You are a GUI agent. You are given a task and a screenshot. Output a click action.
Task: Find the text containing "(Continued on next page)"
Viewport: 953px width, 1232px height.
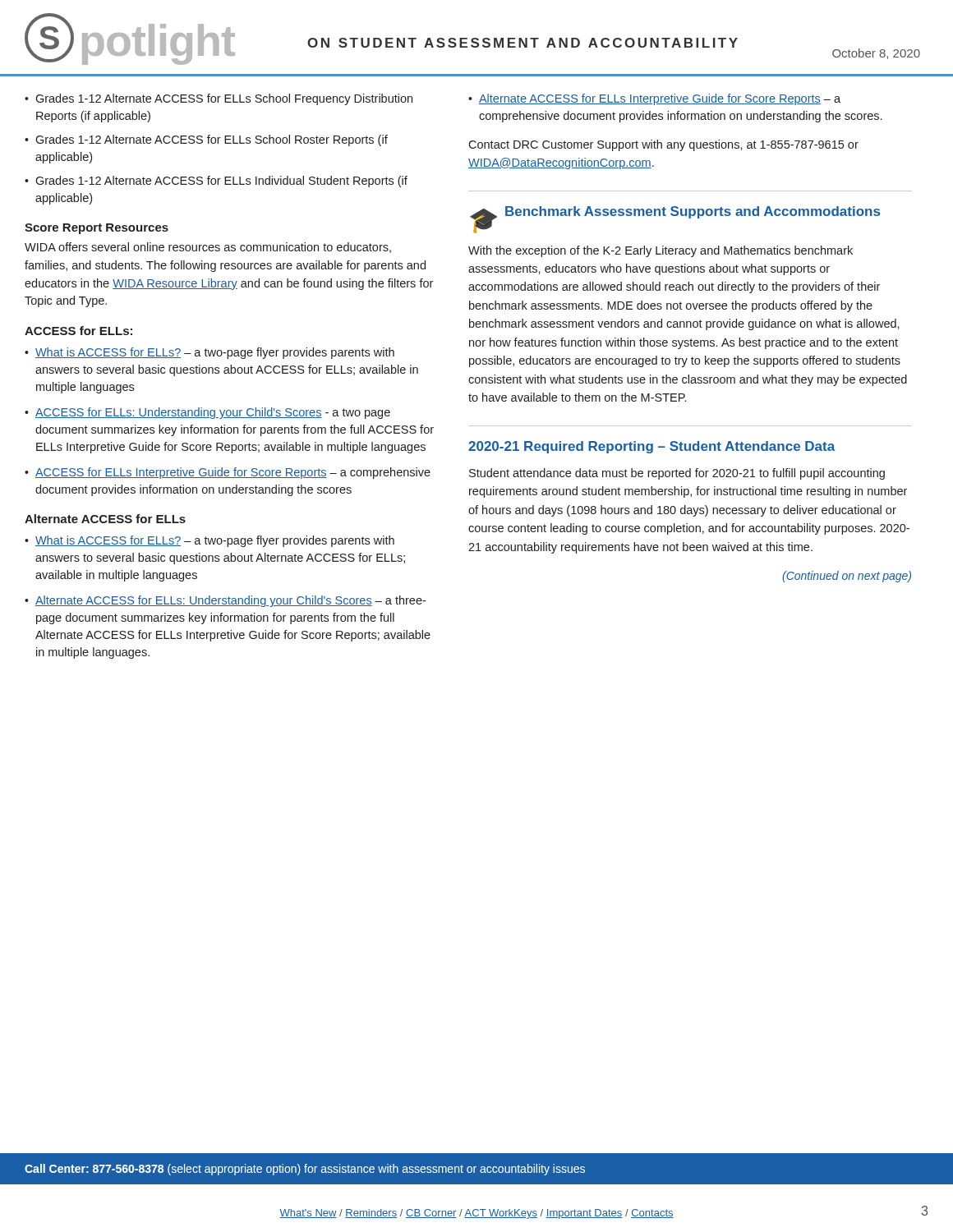click(847, 576)
